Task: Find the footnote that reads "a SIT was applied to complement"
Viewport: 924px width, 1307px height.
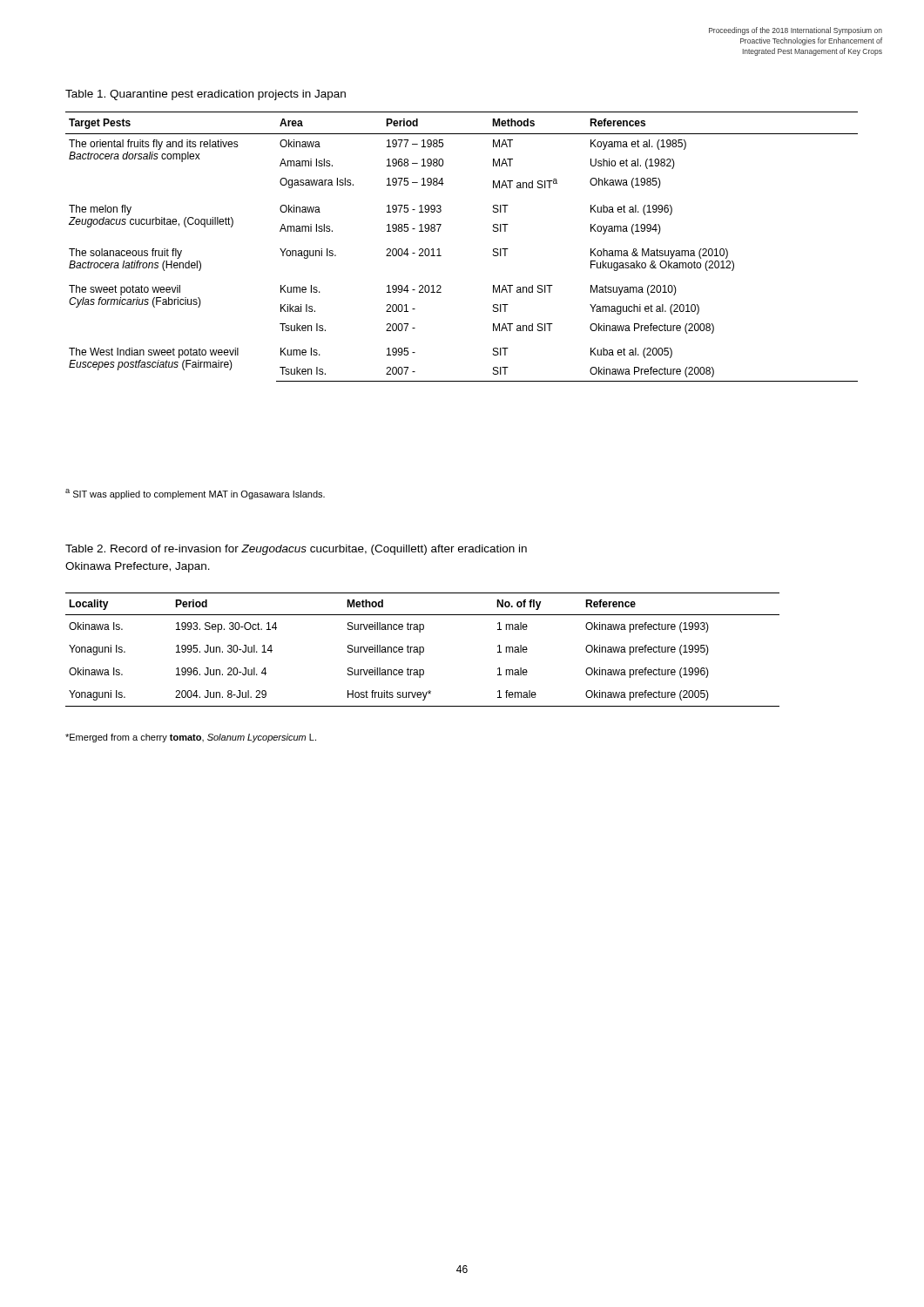Action: pyautogui.click(x=195, y=493)
